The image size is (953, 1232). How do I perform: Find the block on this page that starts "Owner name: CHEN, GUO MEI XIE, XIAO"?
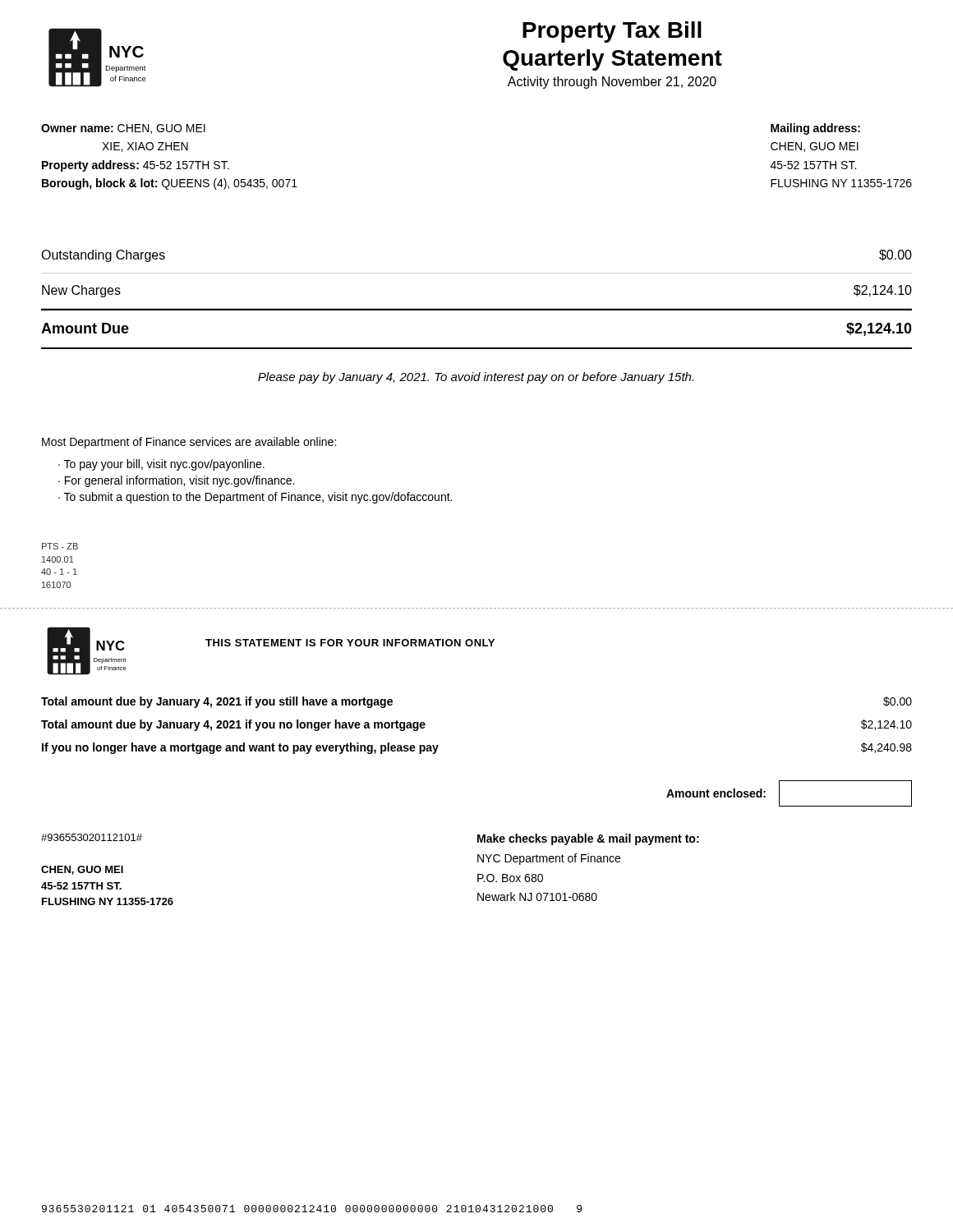(169, 156)
